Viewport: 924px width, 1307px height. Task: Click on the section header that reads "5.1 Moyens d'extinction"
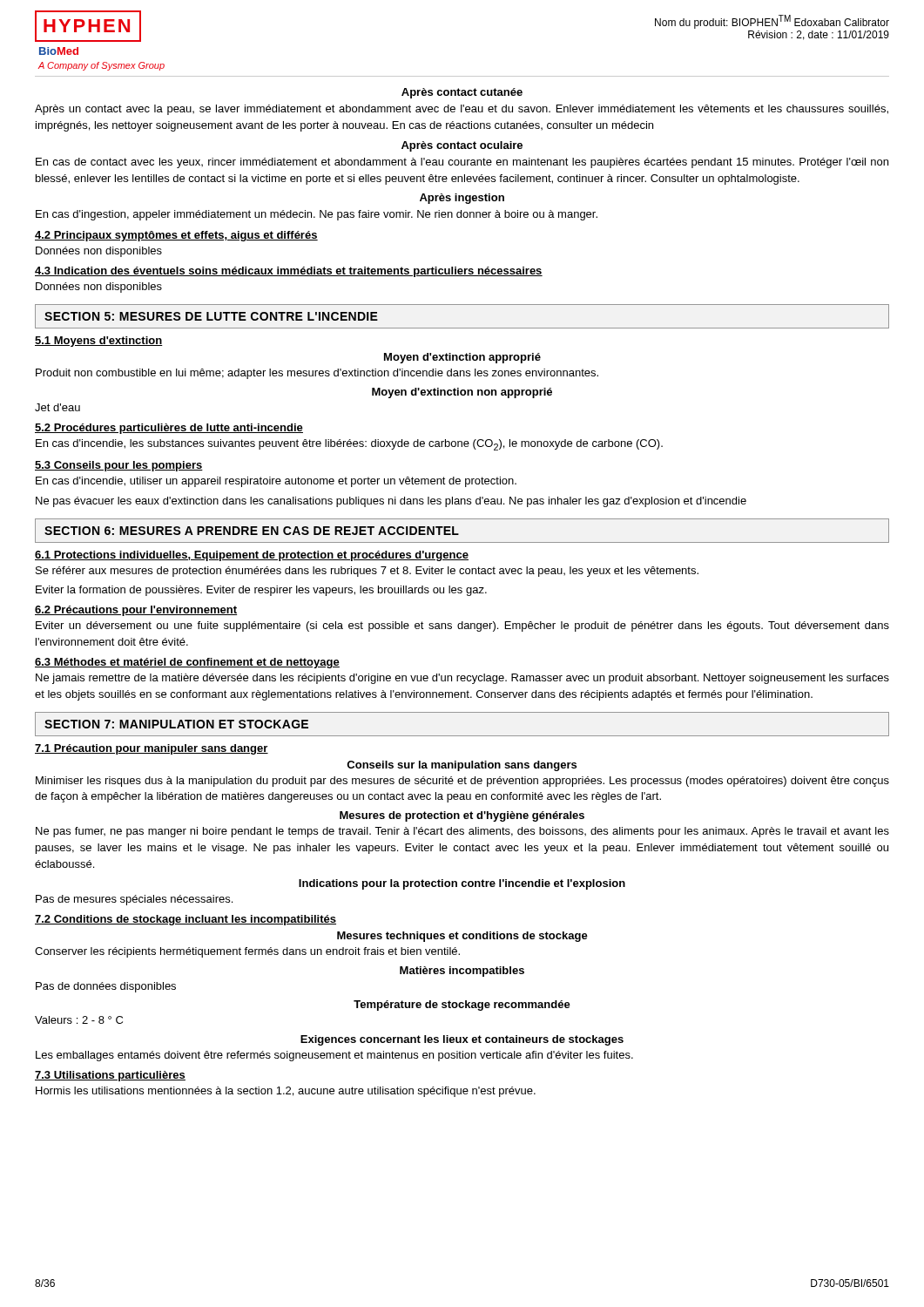98,340
